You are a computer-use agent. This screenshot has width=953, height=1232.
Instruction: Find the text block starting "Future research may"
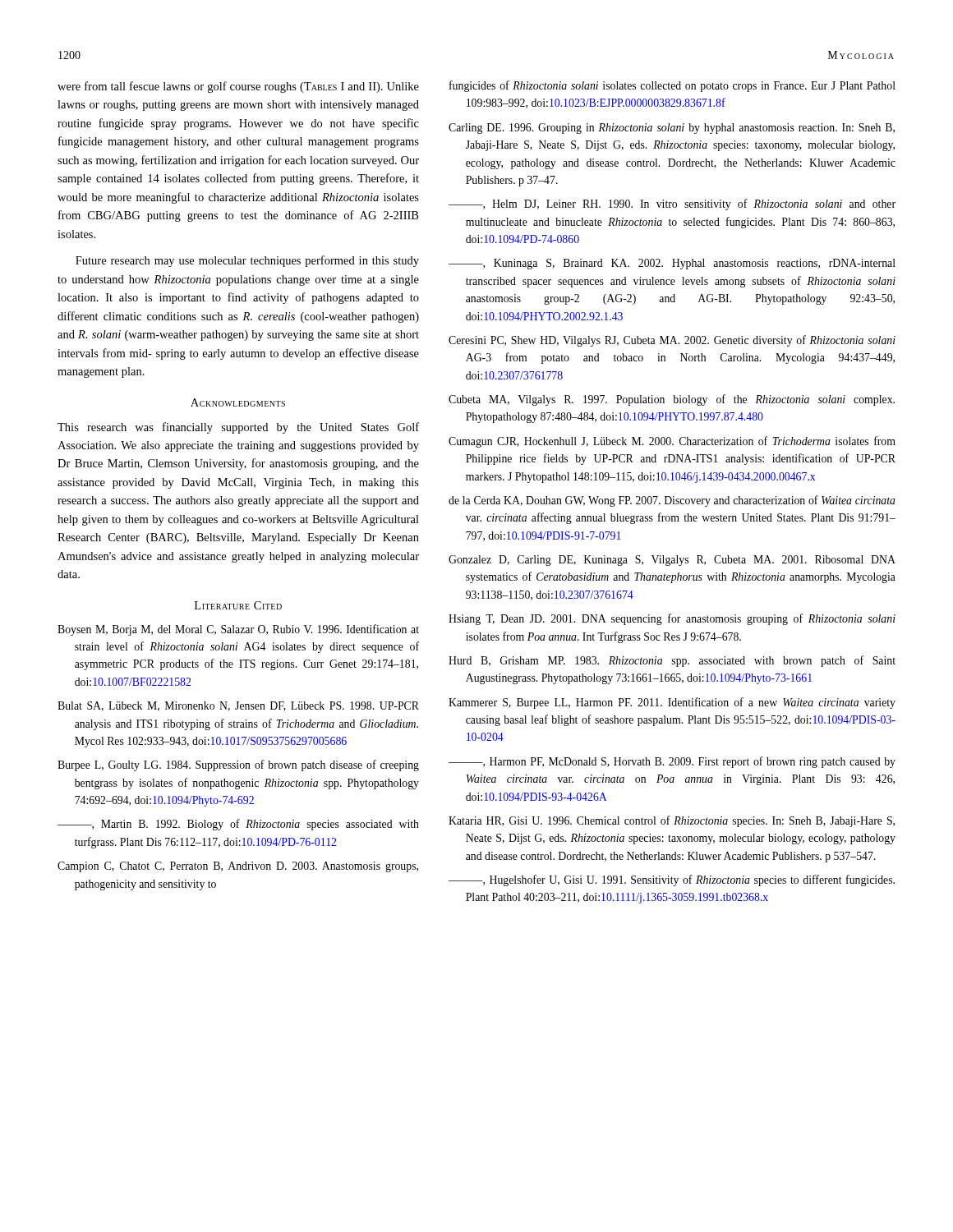point(238,316)
